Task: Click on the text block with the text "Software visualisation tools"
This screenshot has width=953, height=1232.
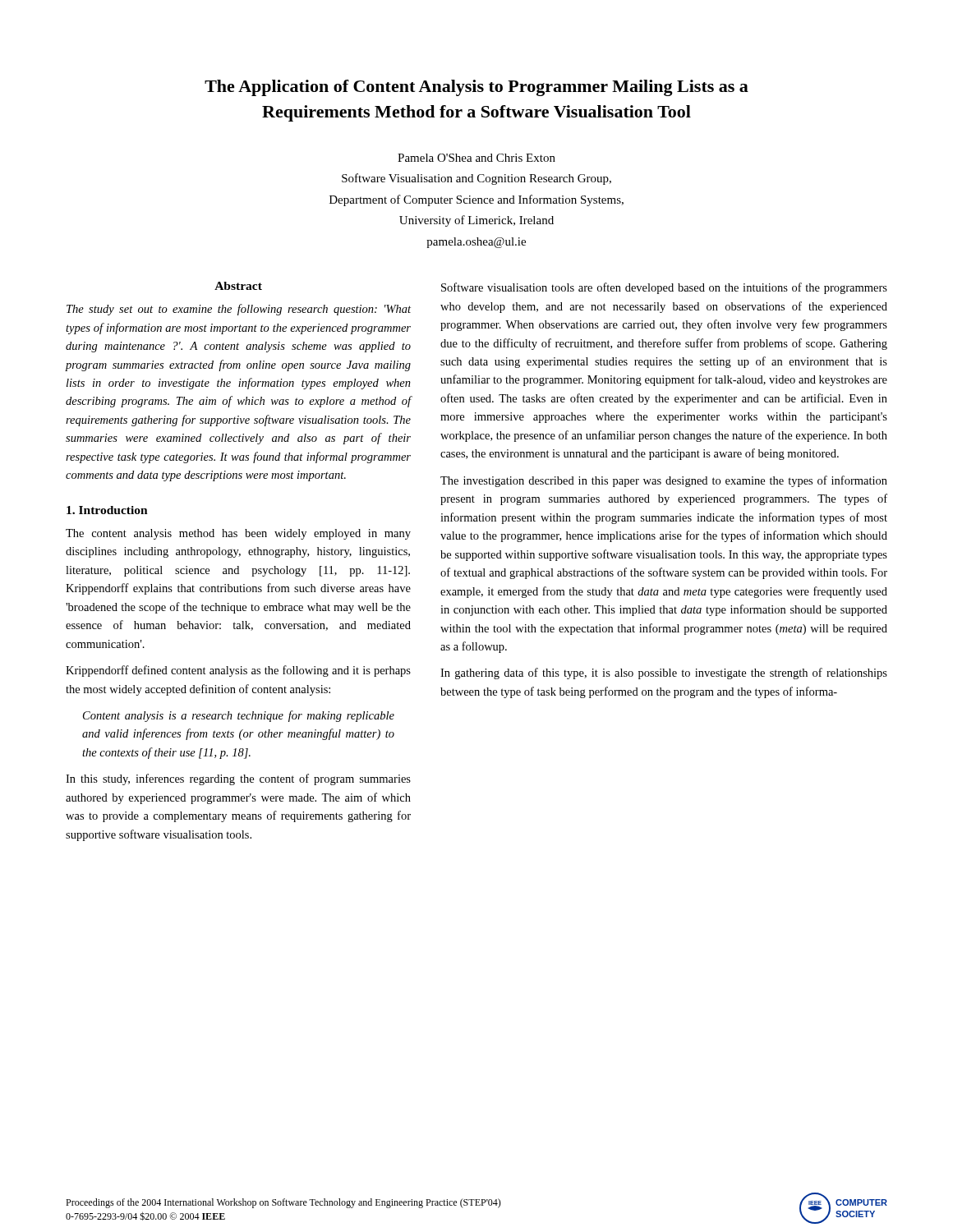Action: coord(664,371)
